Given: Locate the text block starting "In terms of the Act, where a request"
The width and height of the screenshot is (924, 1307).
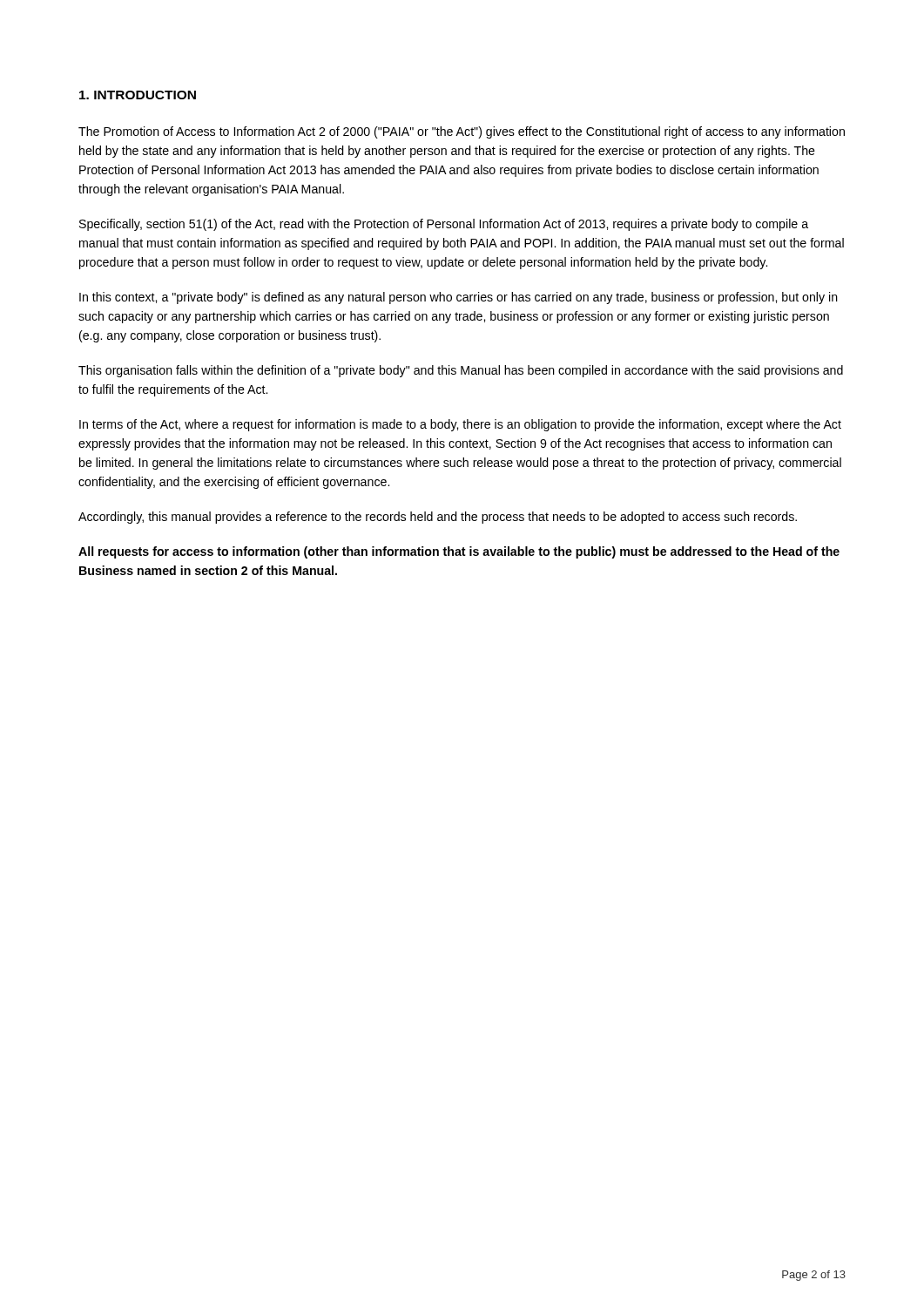Looking at the screenshot, I should click(x=460, y=453).
